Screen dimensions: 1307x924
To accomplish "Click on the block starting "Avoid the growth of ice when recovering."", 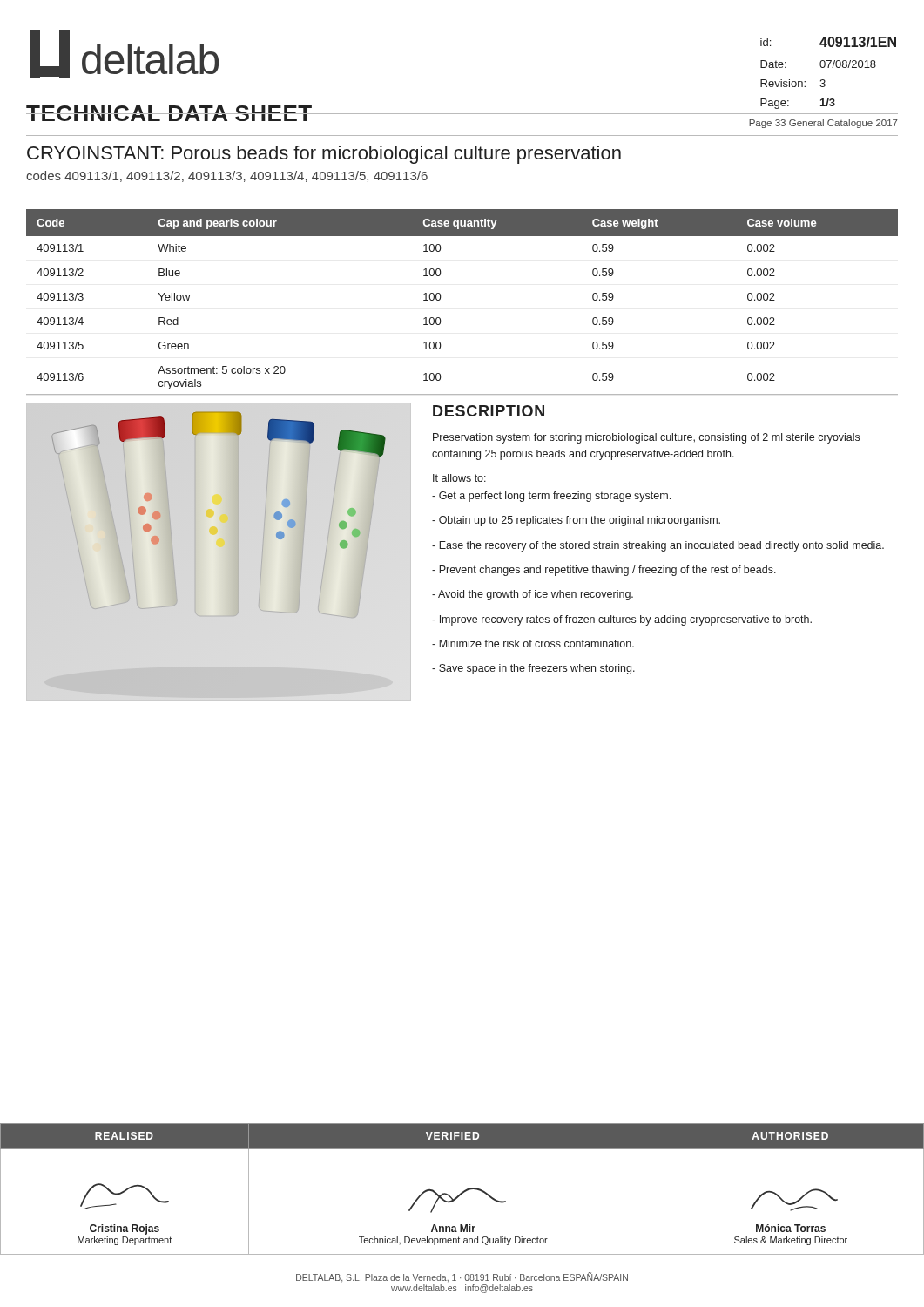I will (533, 594).
